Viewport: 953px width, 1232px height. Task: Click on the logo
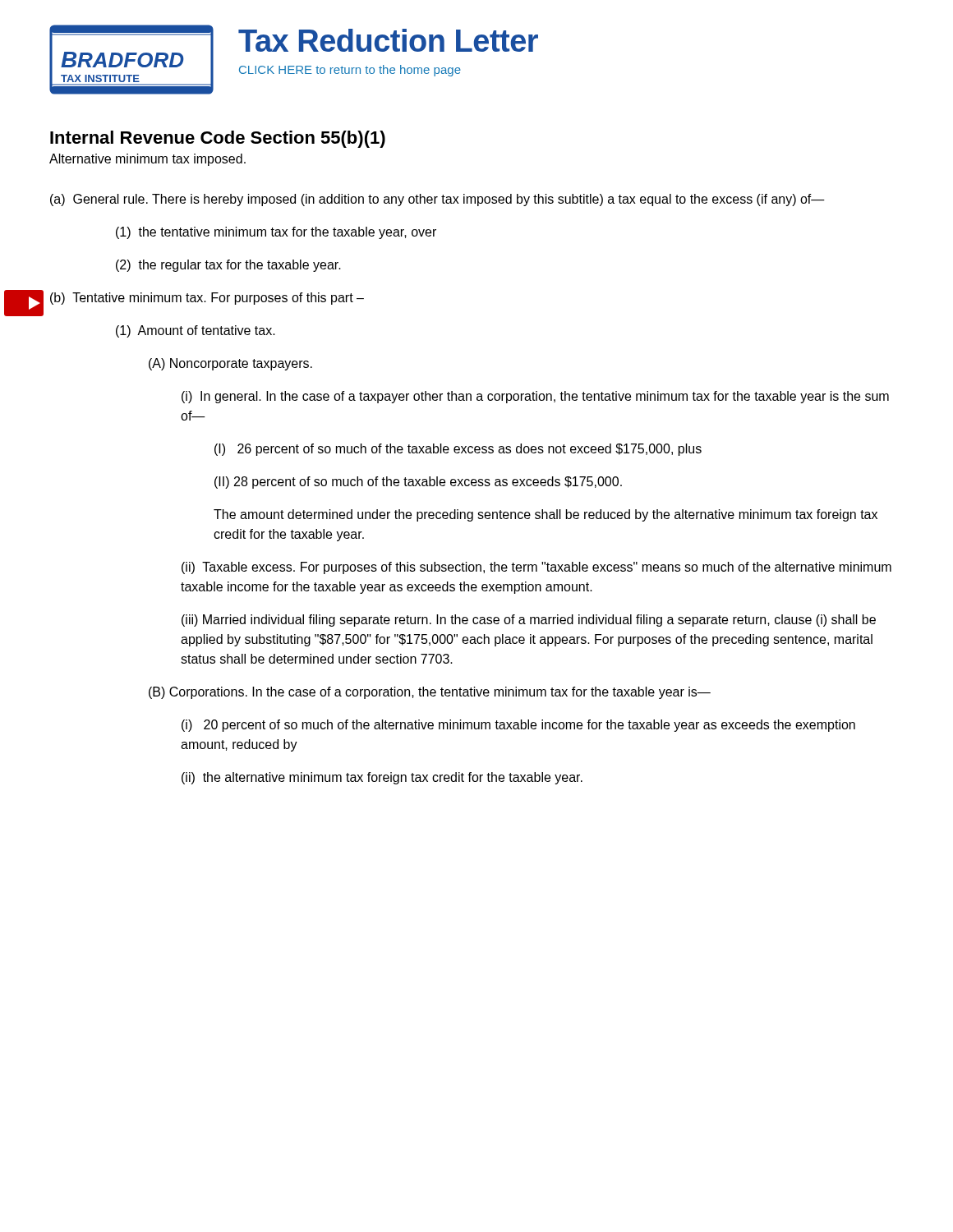(x=136, y=60)
